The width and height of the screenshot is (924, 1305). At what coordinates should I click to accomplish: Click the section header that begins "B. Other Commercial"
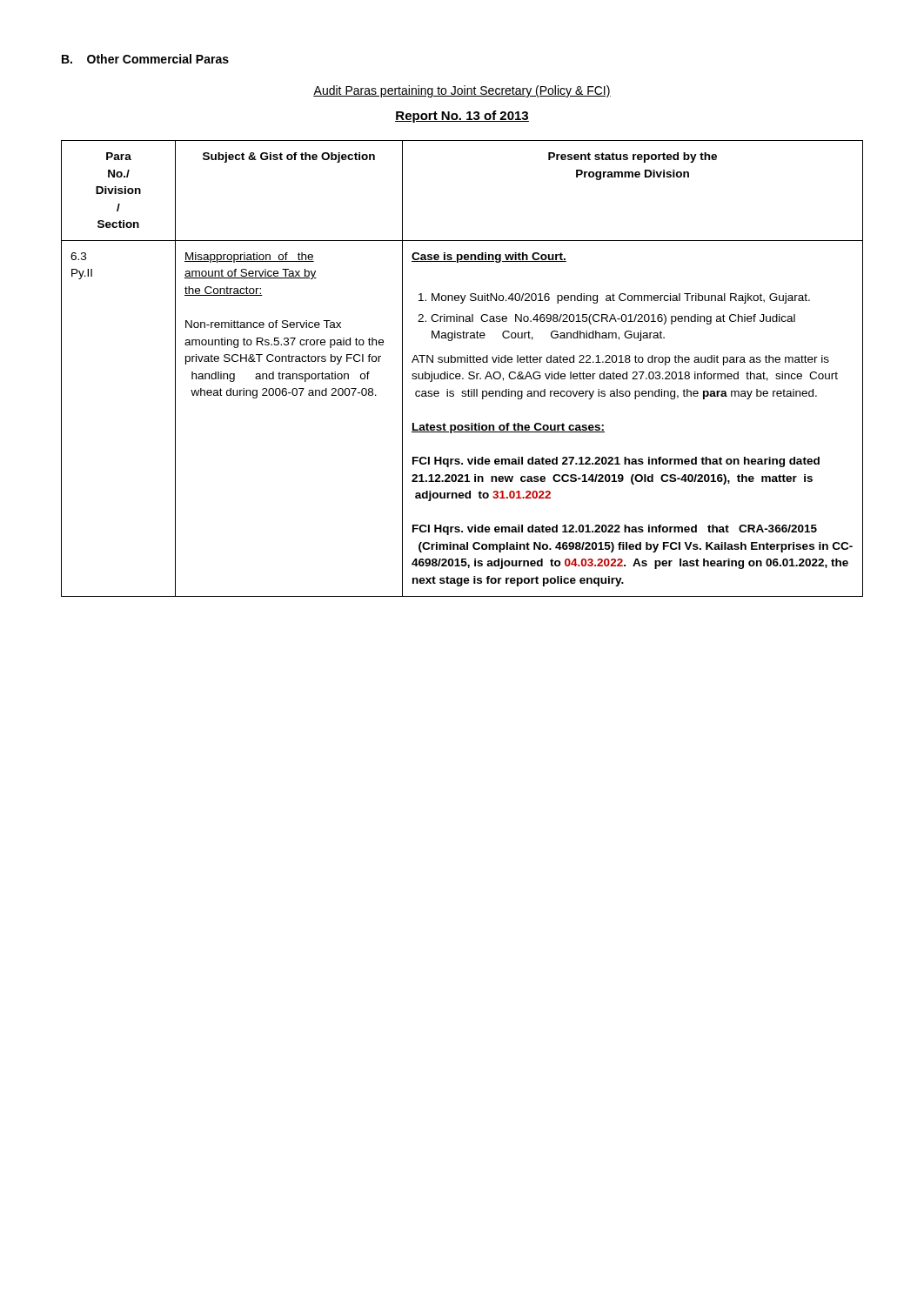[x=145, y=59]
